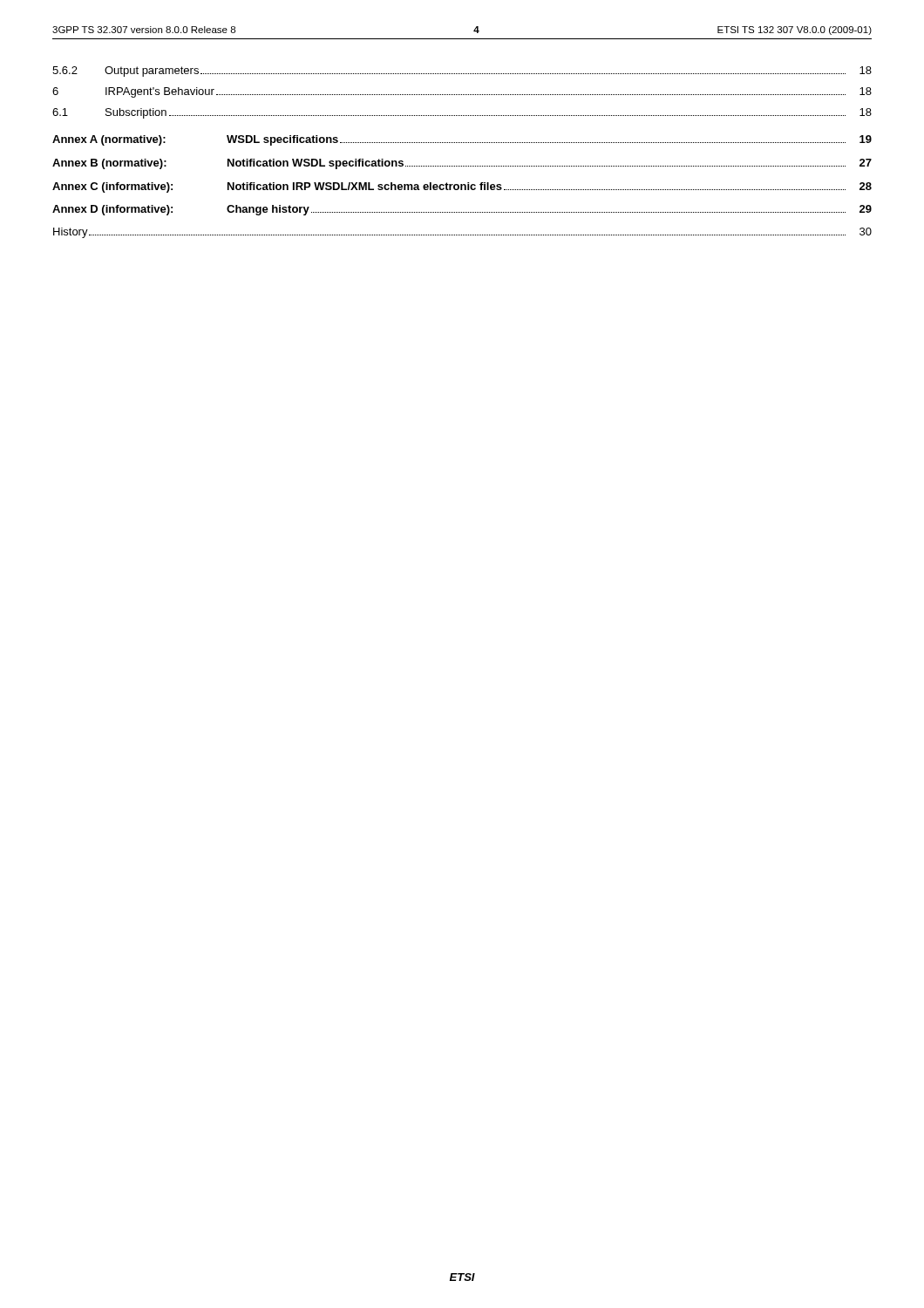Find the block on this page that starts "Annex D (informative): Change"
The image size is (924, 1308).
tap(462, 210)
